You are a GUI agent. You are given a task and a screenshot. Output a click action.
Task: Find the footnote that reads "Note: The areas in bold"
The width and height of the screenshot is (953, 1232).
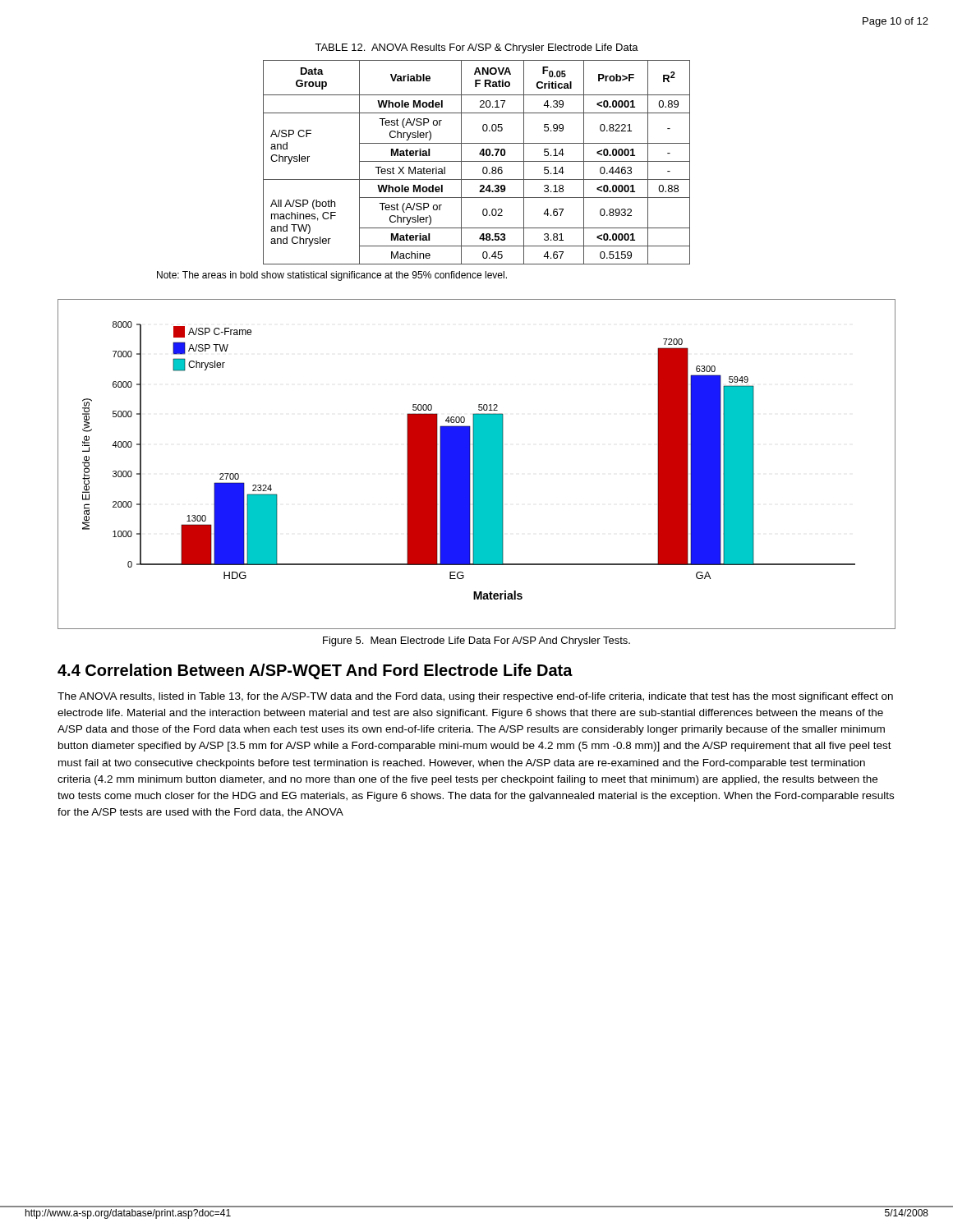click(332, 275)
